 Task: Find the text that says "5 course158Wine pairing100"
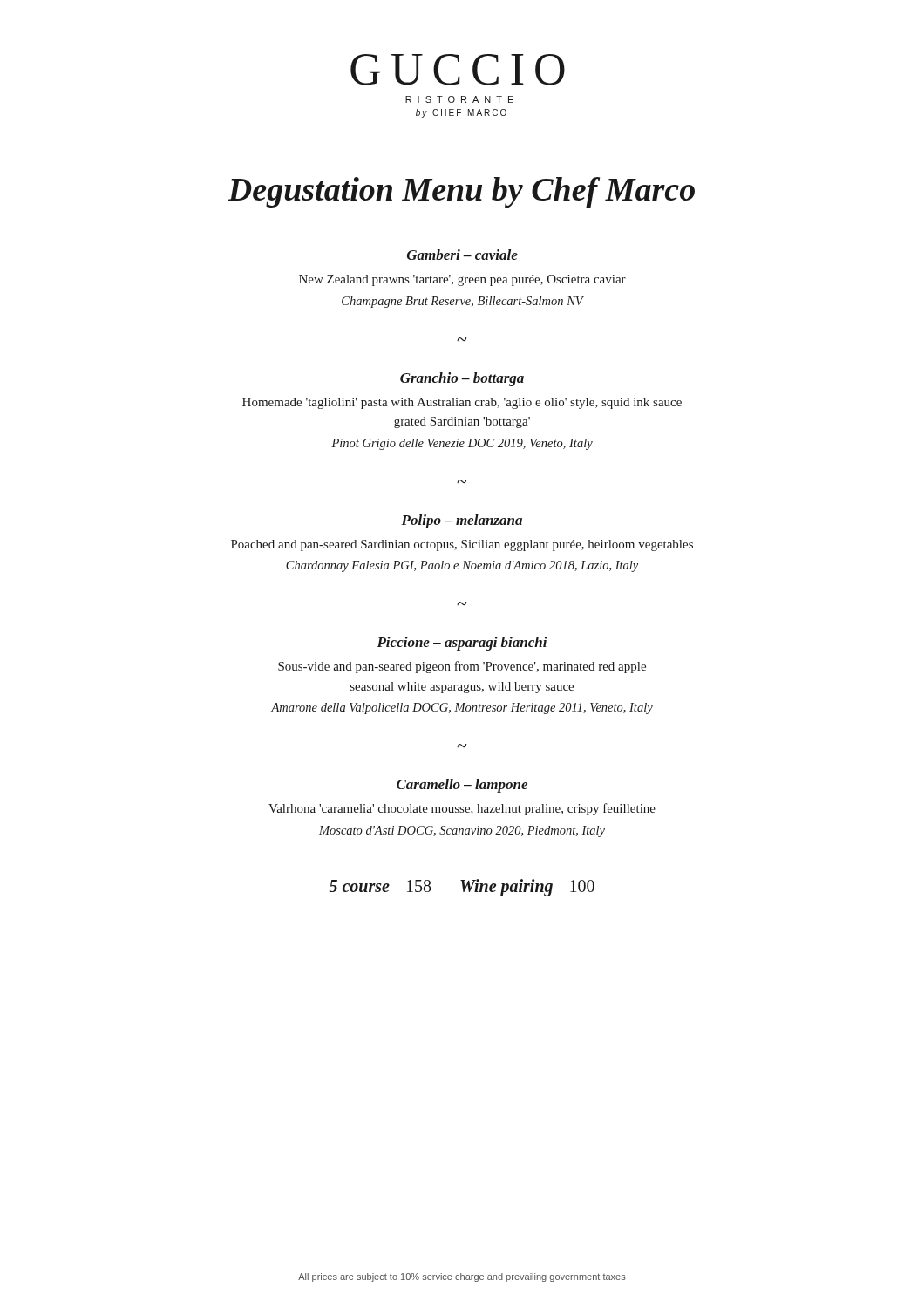tap(462, 886)
